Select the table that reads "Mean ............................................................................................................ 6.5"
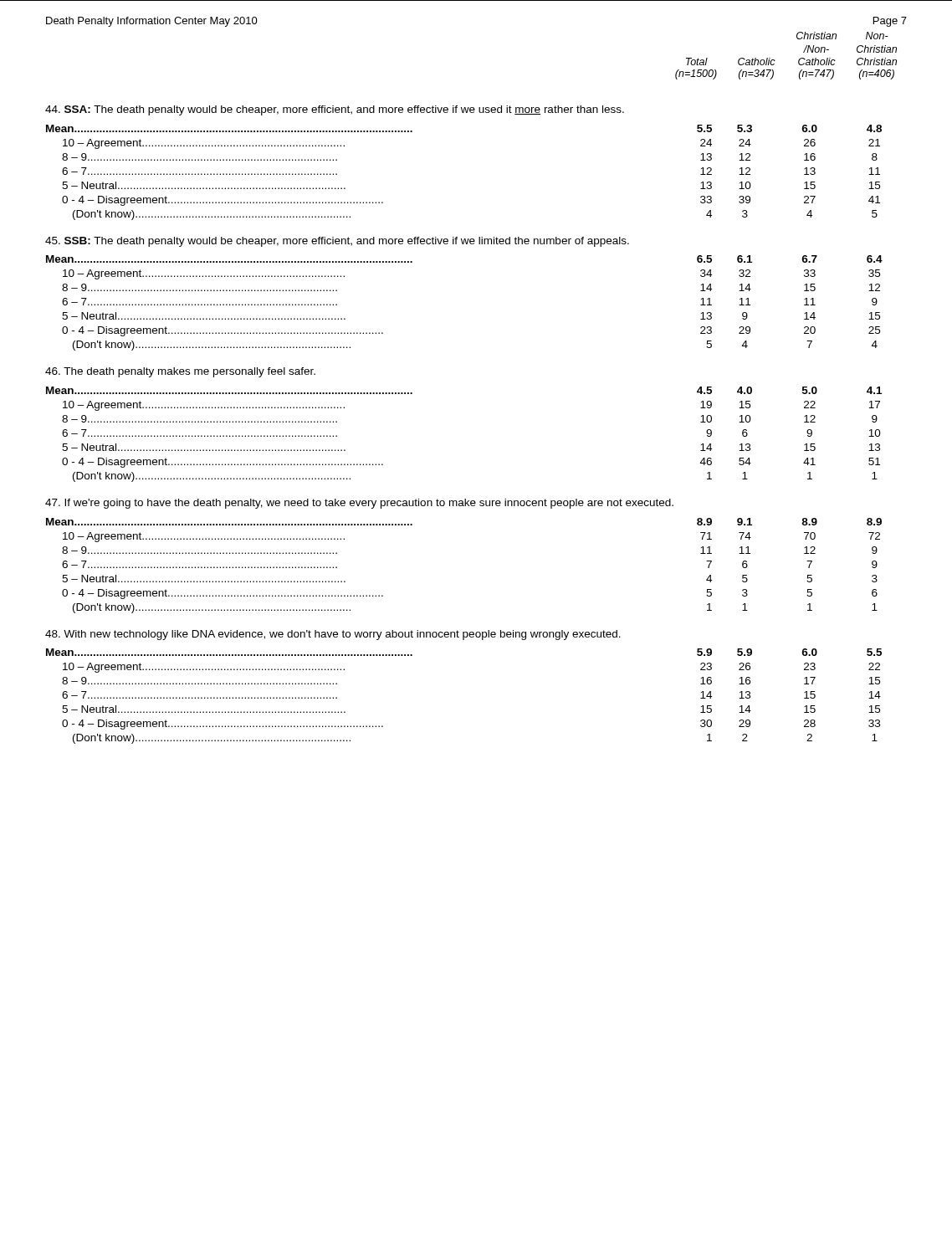 [476, 302]
